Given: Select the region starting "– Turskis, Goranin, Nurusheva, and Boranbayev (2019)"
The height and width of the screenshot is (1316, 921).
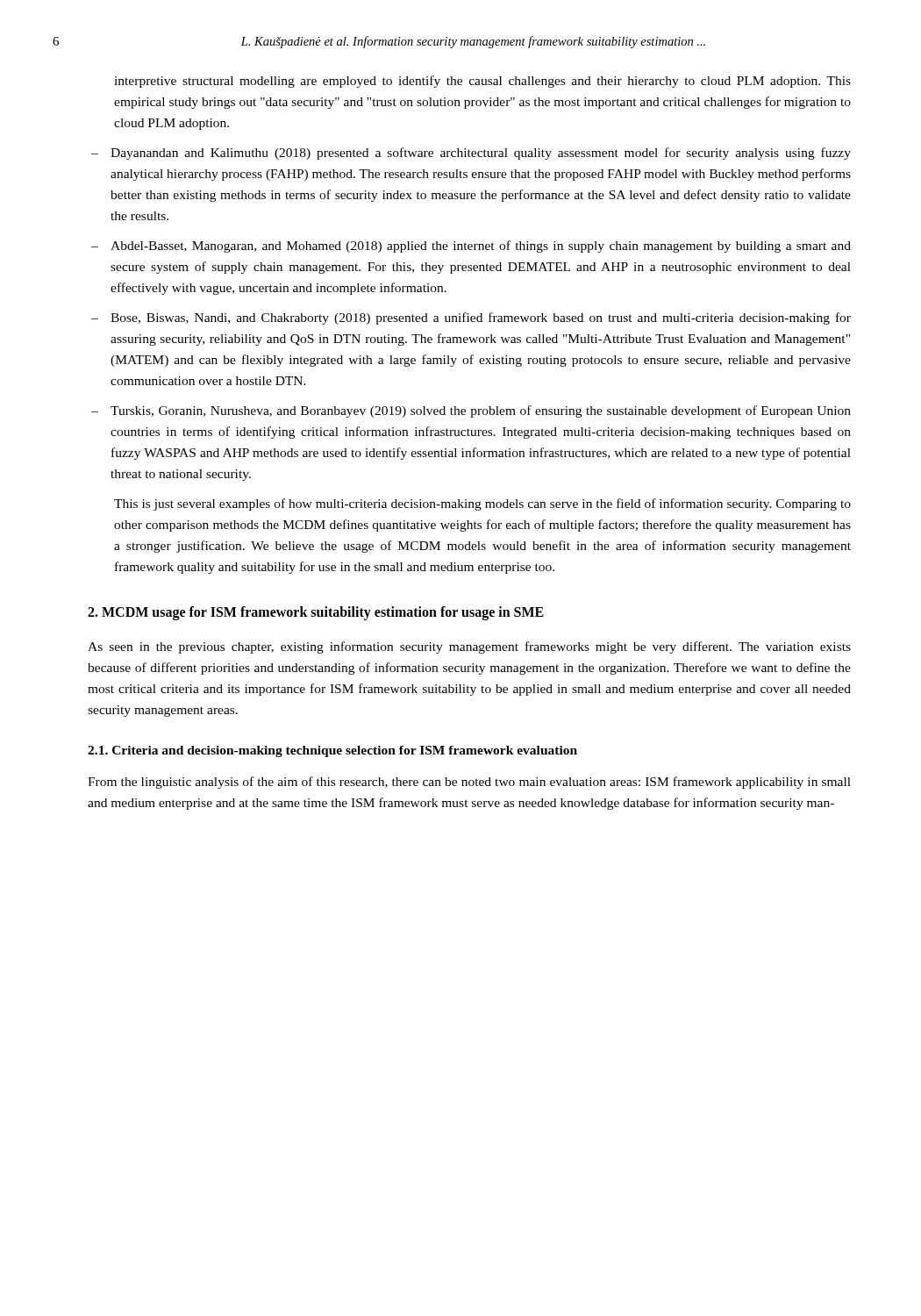Looking at the screenshot, I should tap(469, 442).
